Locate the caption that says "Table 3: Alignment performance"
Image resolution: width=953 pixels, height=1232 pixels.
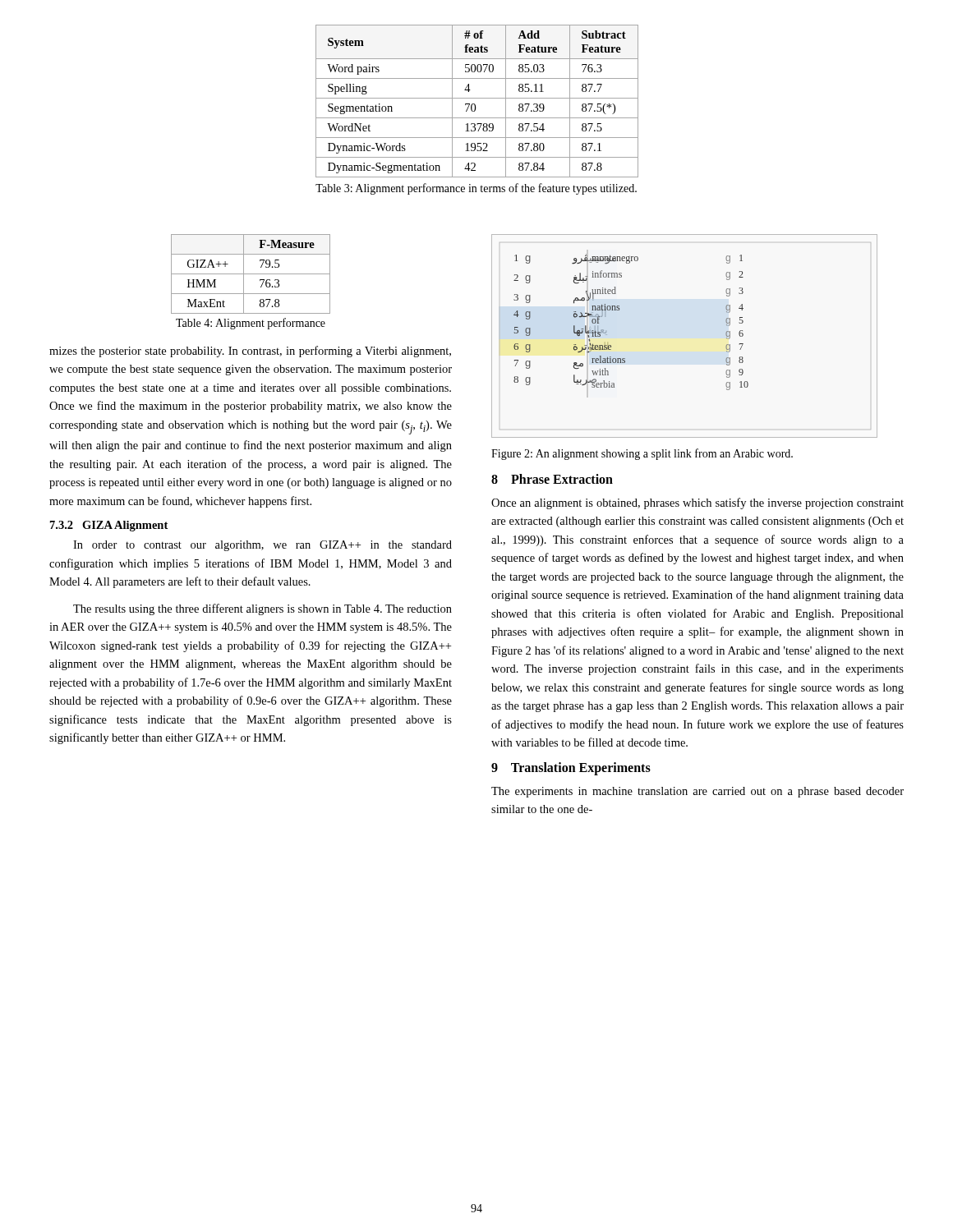point(476,188)
